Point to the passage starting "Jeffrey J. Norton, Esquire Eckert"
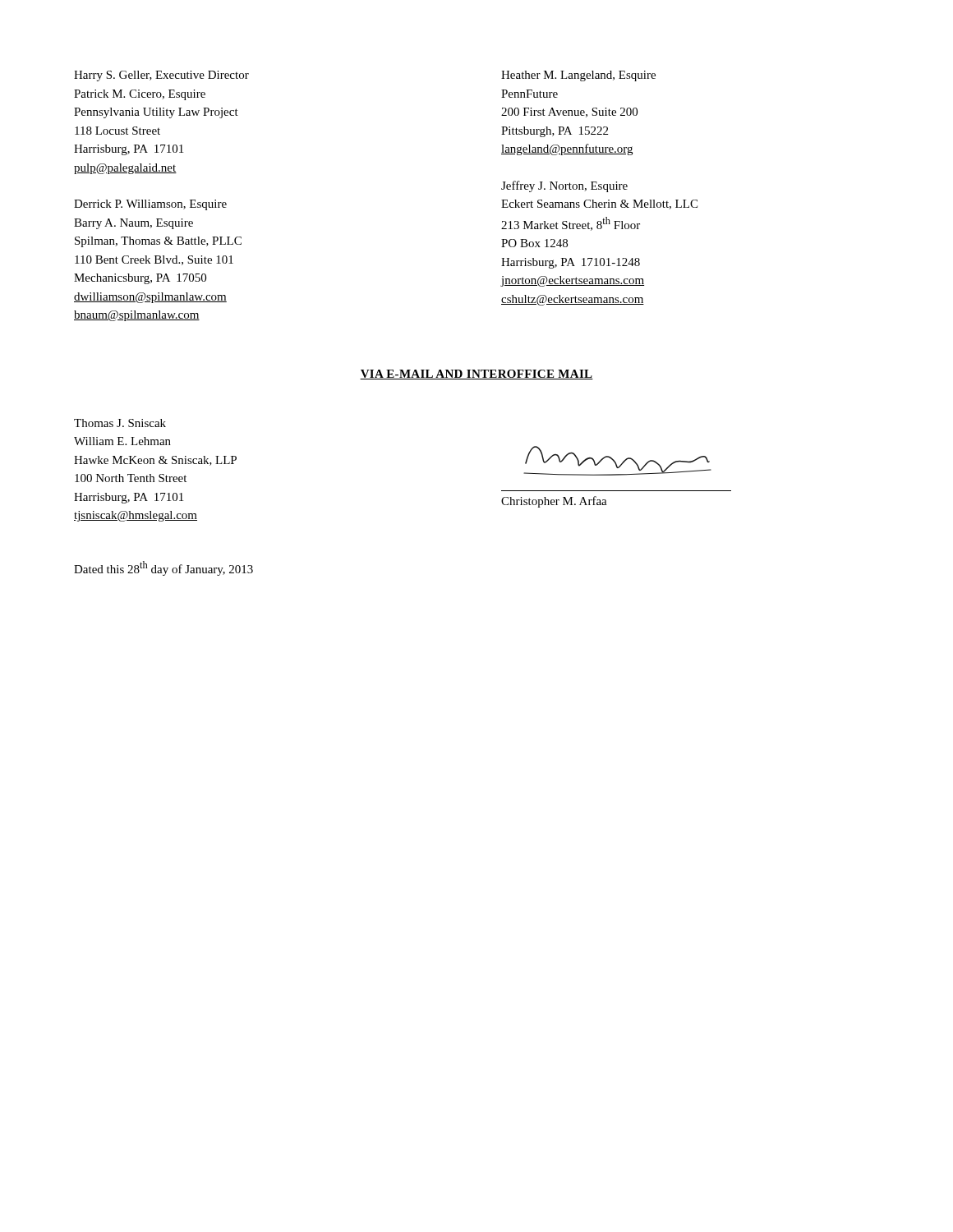 tap(564, 186)
